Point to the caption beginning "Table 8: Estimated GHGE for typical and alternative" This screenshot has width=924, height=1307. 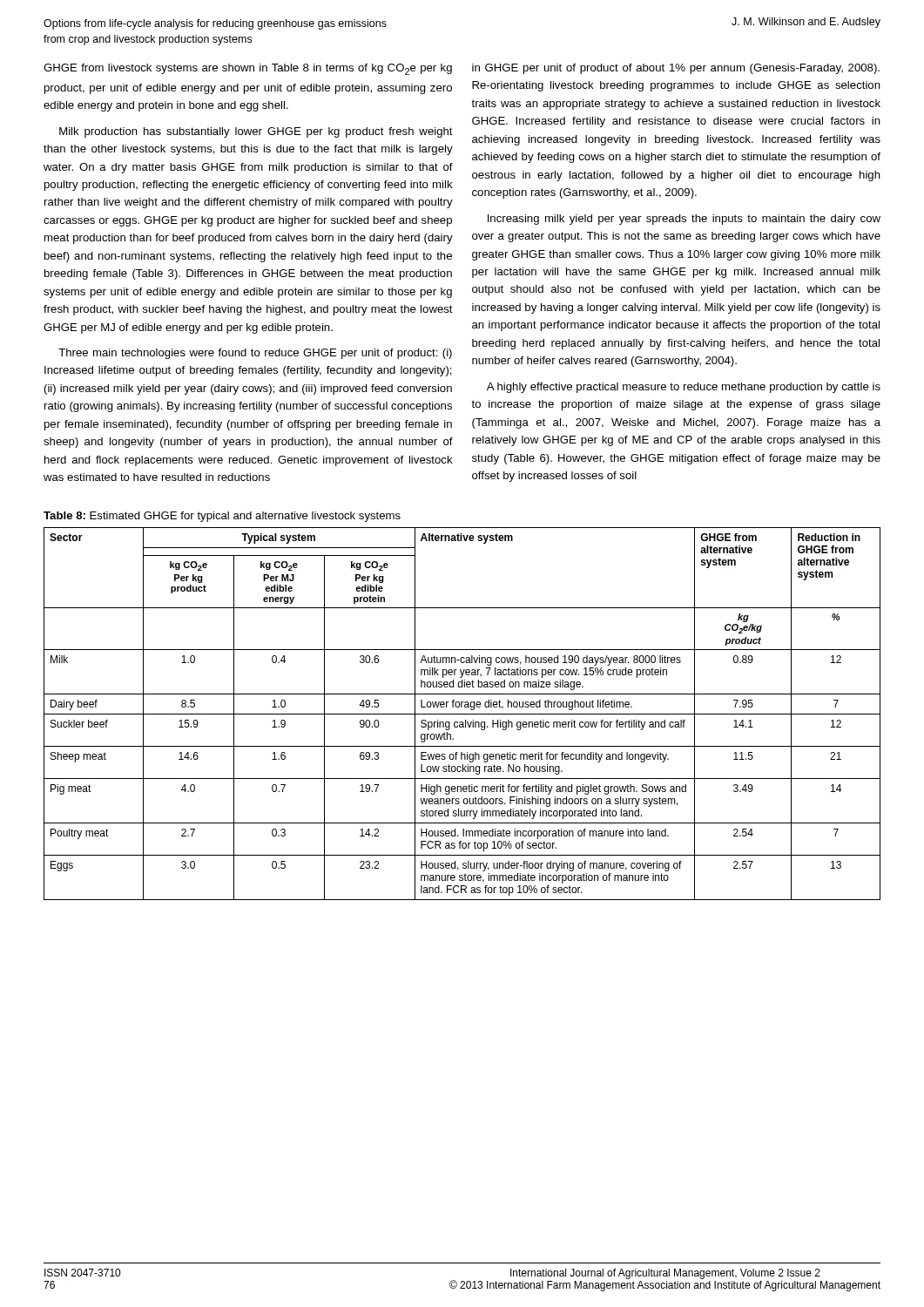click(222, 515)
